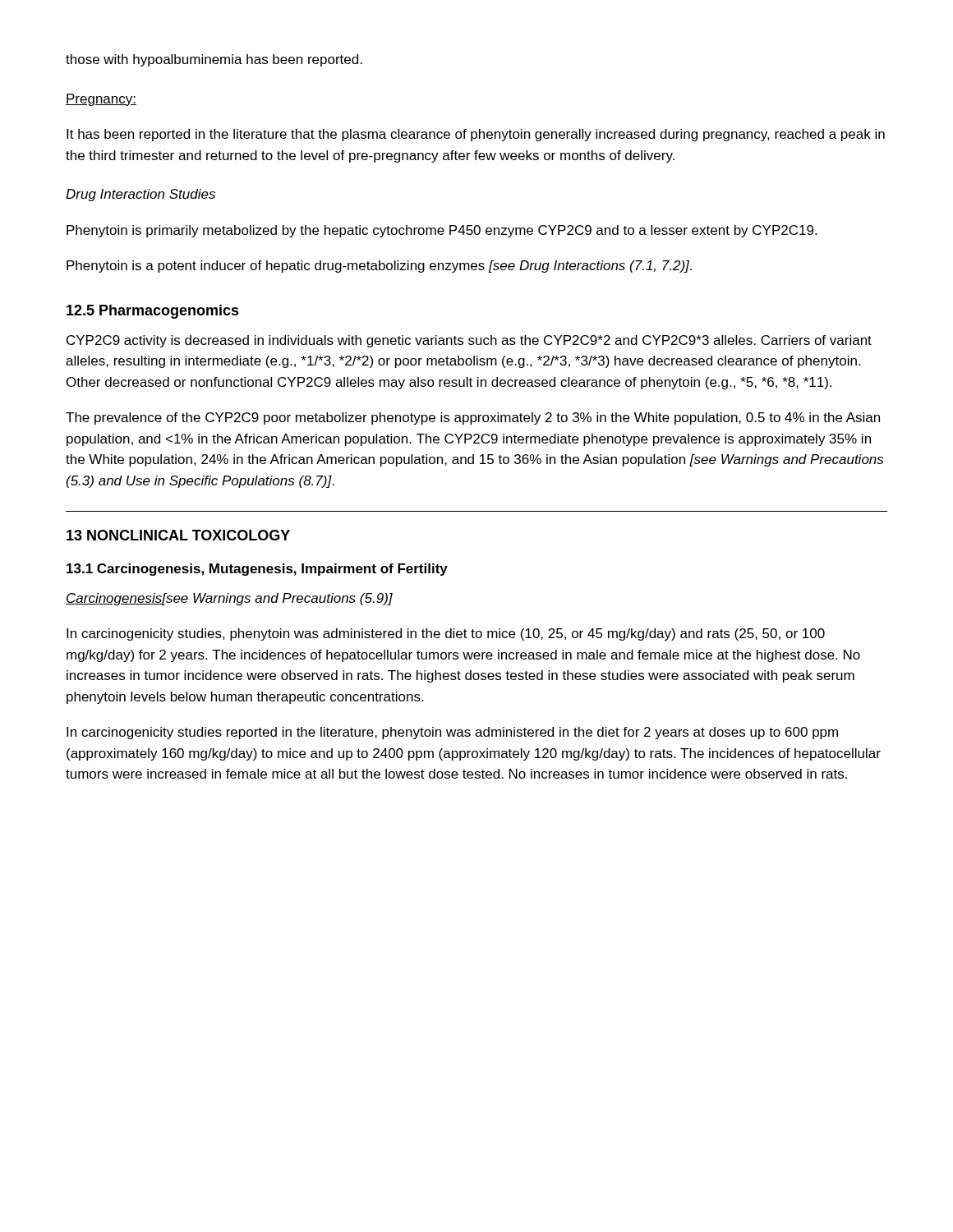Locate the text that says "Carcinogenesis[see Warnings and Precautions (5.9)]"
The height and width of the screenshot is (1232, 953).
pyautogui.click(x=229, y=598)
